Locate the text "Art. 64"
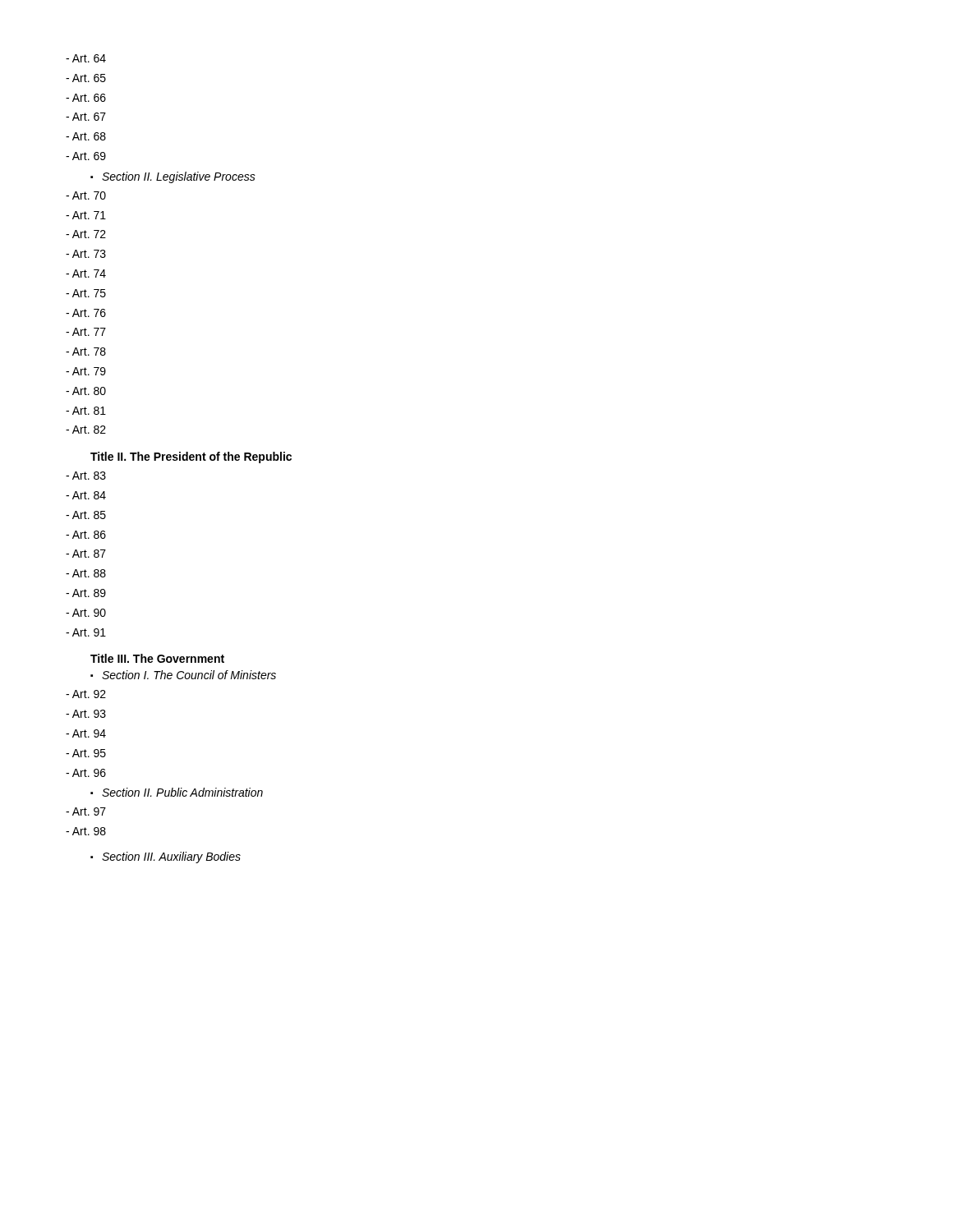 [x=86, y=58]
